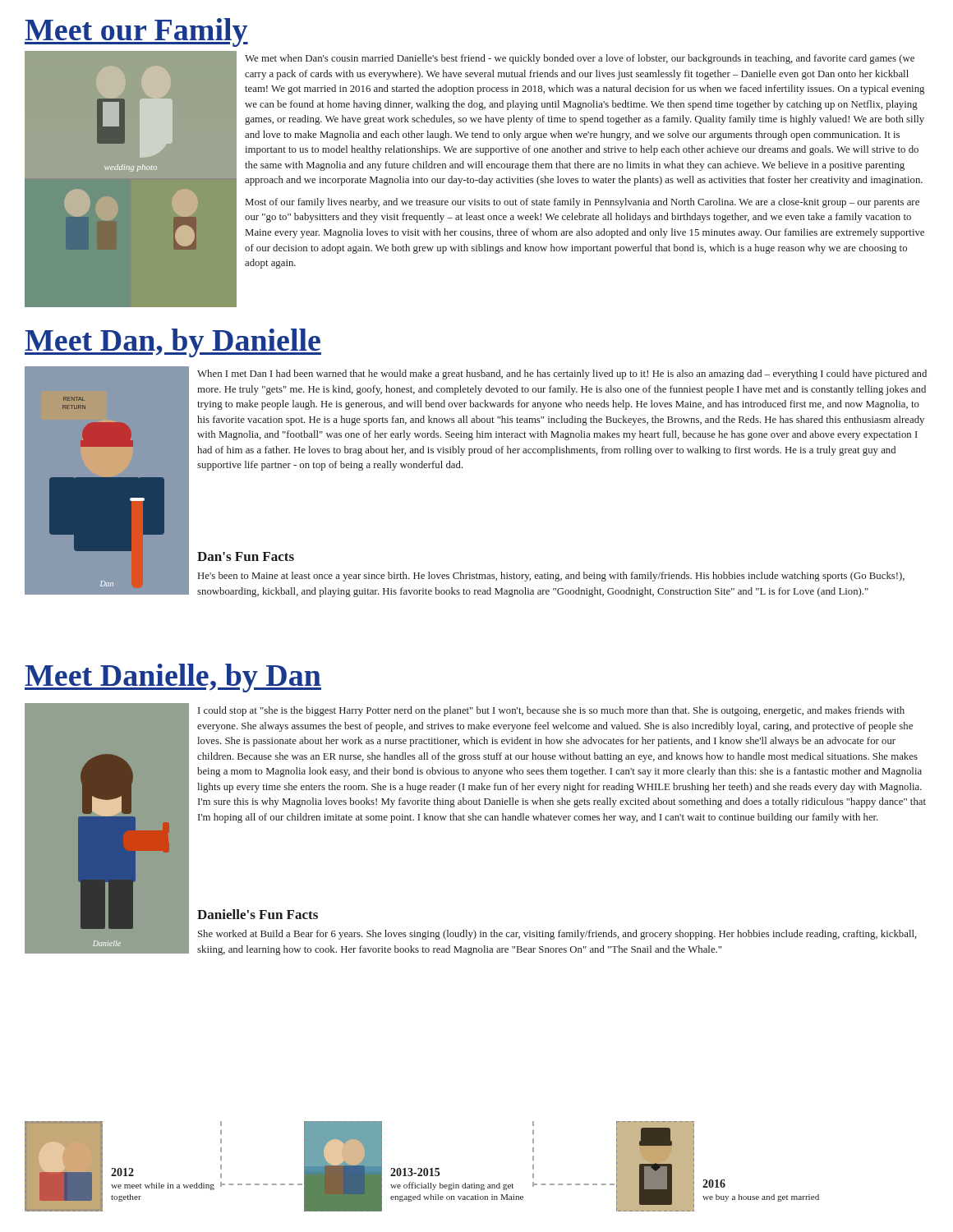Locate the text "Meet Dan, by Danielle"
Image resolution: width=953 pixels, height=1232 pixels.
[x=173, y=340]
